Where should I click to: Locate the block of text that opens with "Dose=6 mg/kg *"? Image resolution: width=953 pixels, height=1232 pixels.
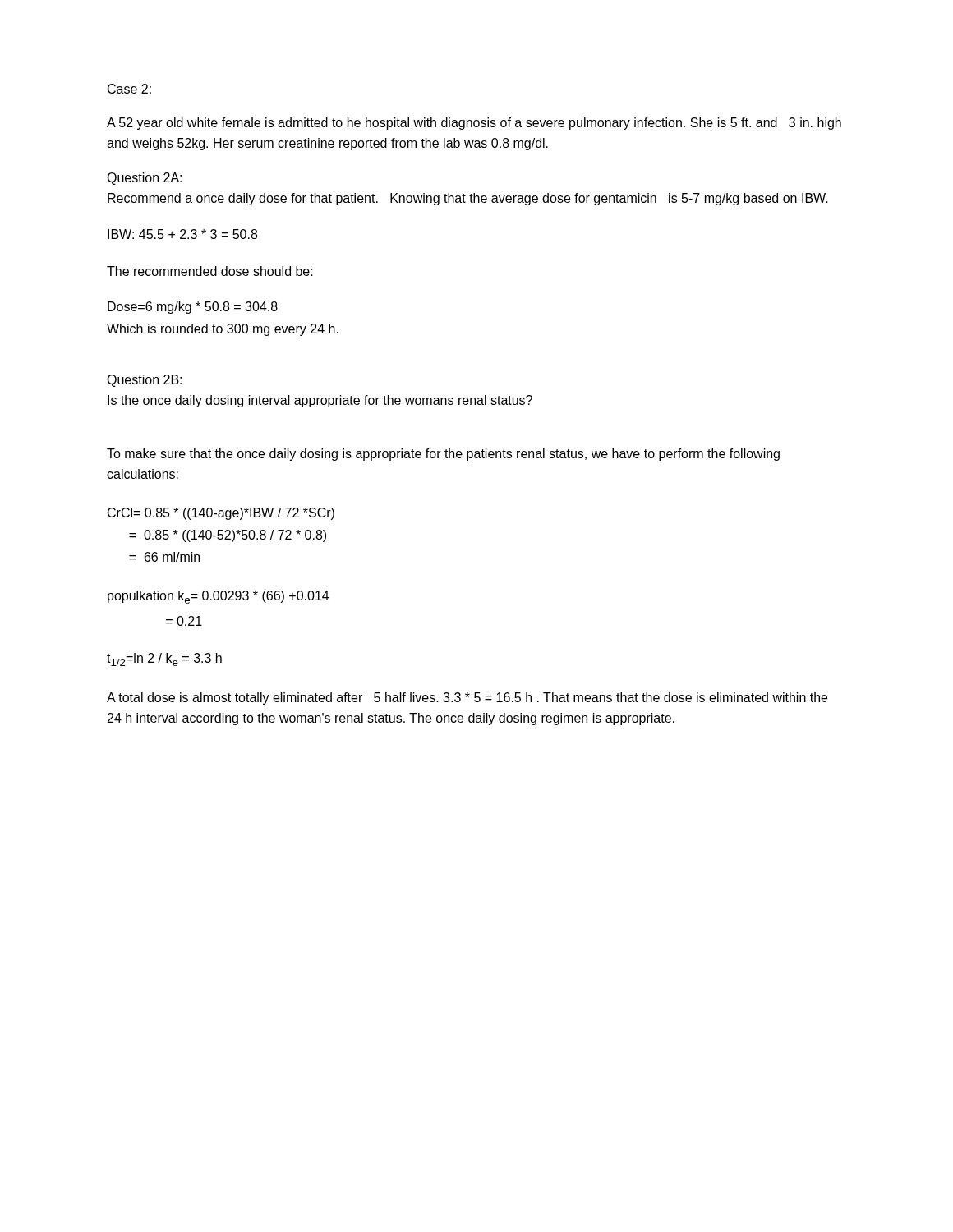click(223, 318)
